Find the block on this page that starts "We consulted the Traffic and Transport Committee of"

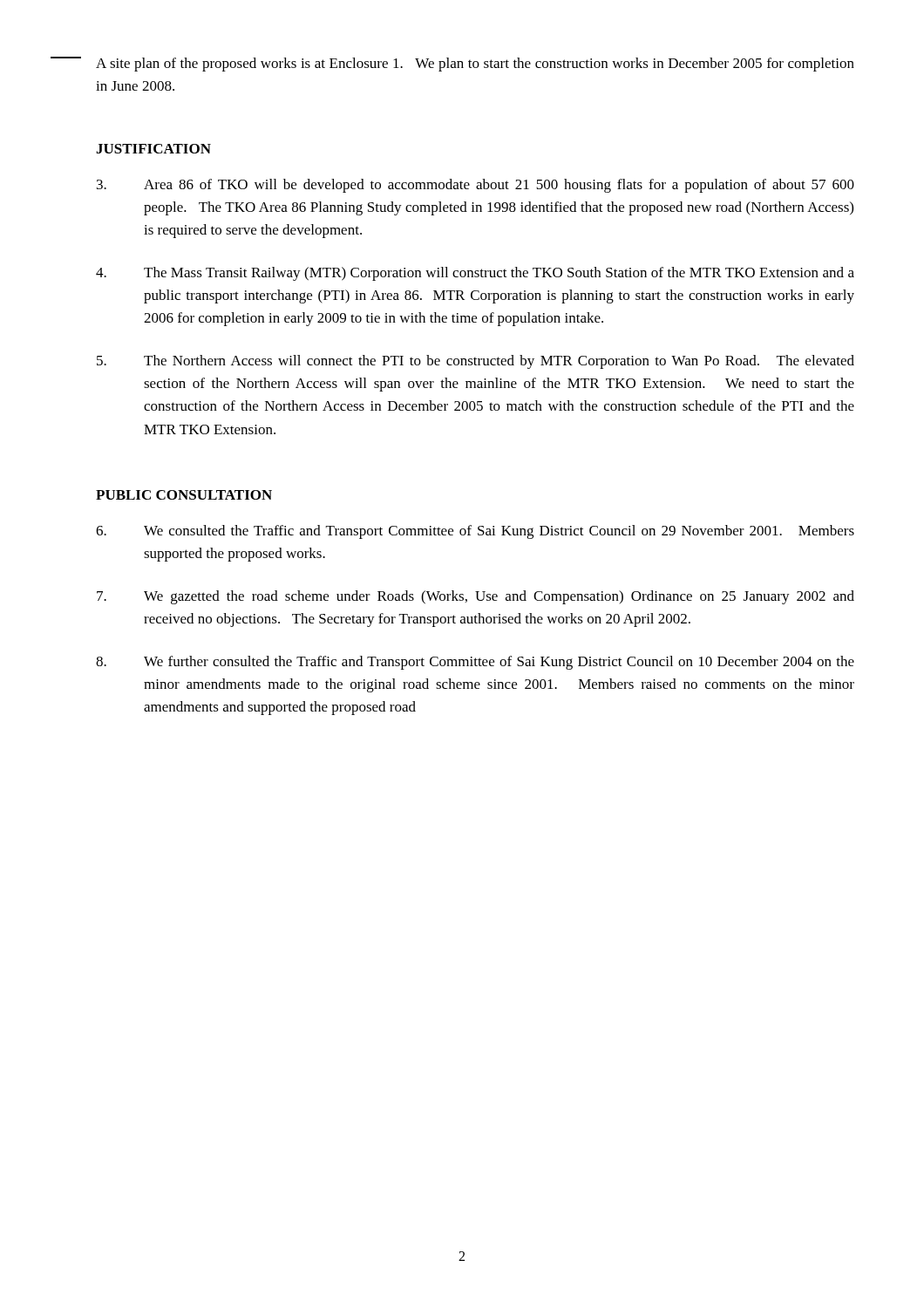click(475, 543)
